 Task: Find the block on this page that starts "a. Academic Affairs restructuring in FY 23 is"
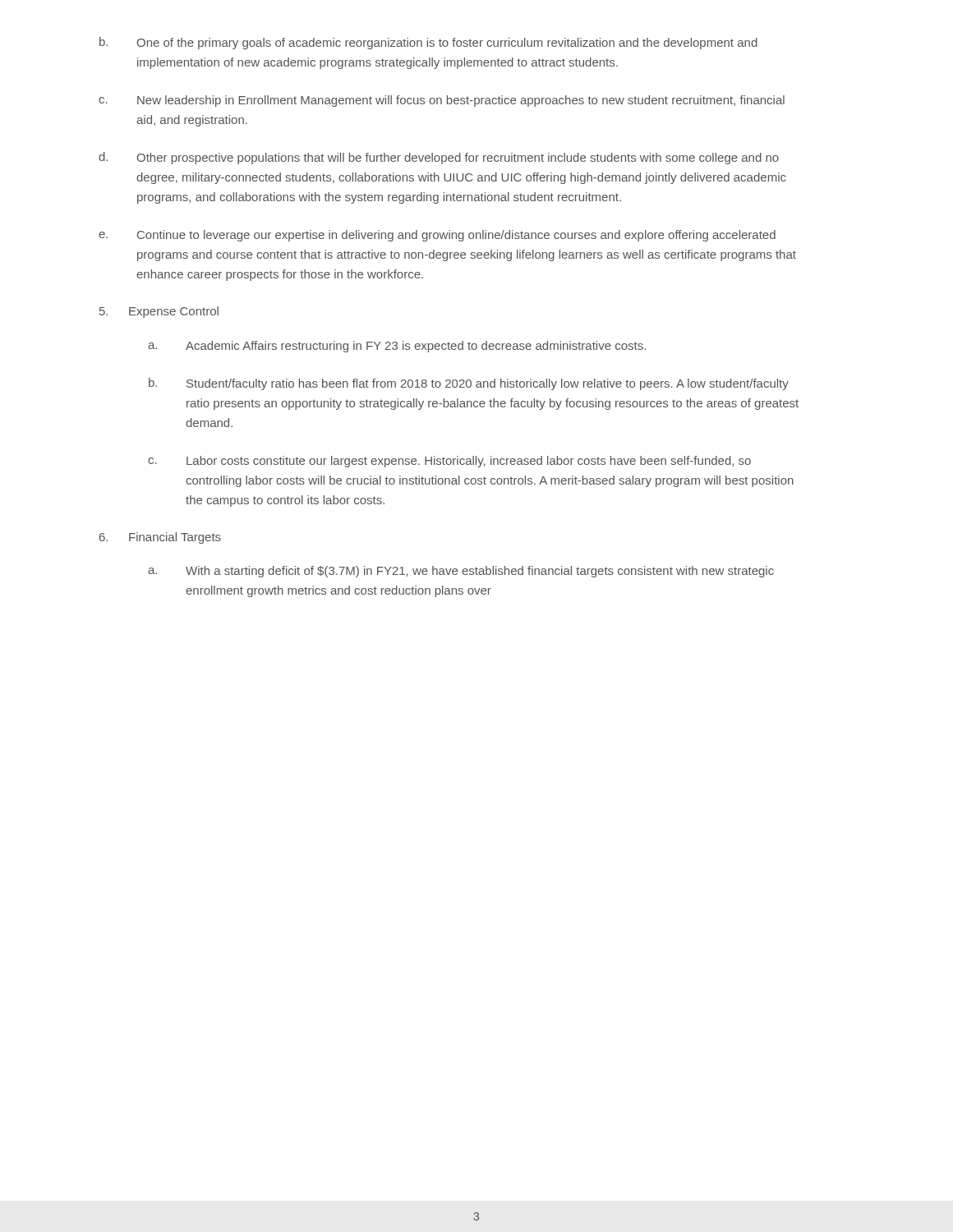coord(476,345)
